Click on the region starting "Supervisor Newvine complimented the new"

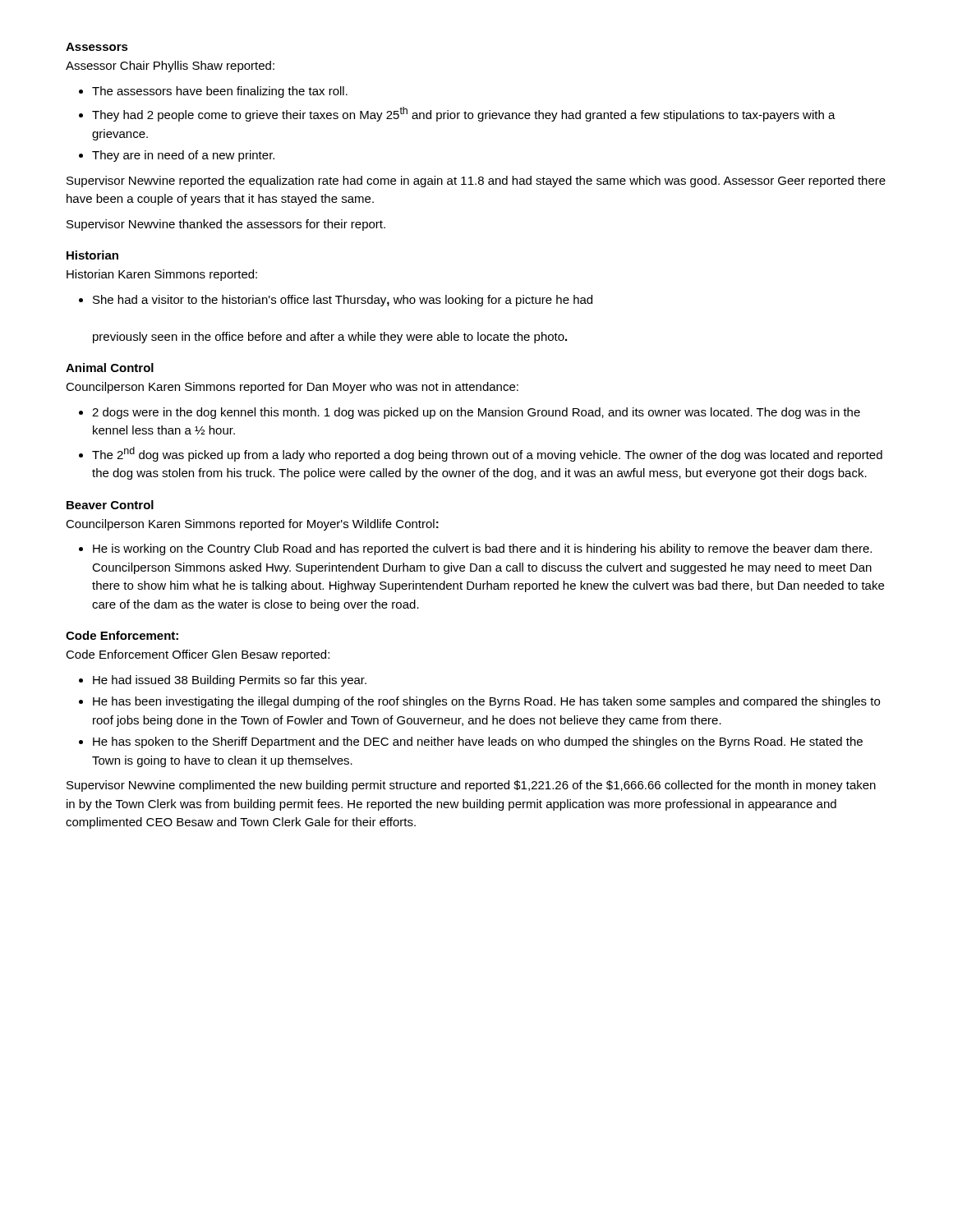[x=471, y=803]
